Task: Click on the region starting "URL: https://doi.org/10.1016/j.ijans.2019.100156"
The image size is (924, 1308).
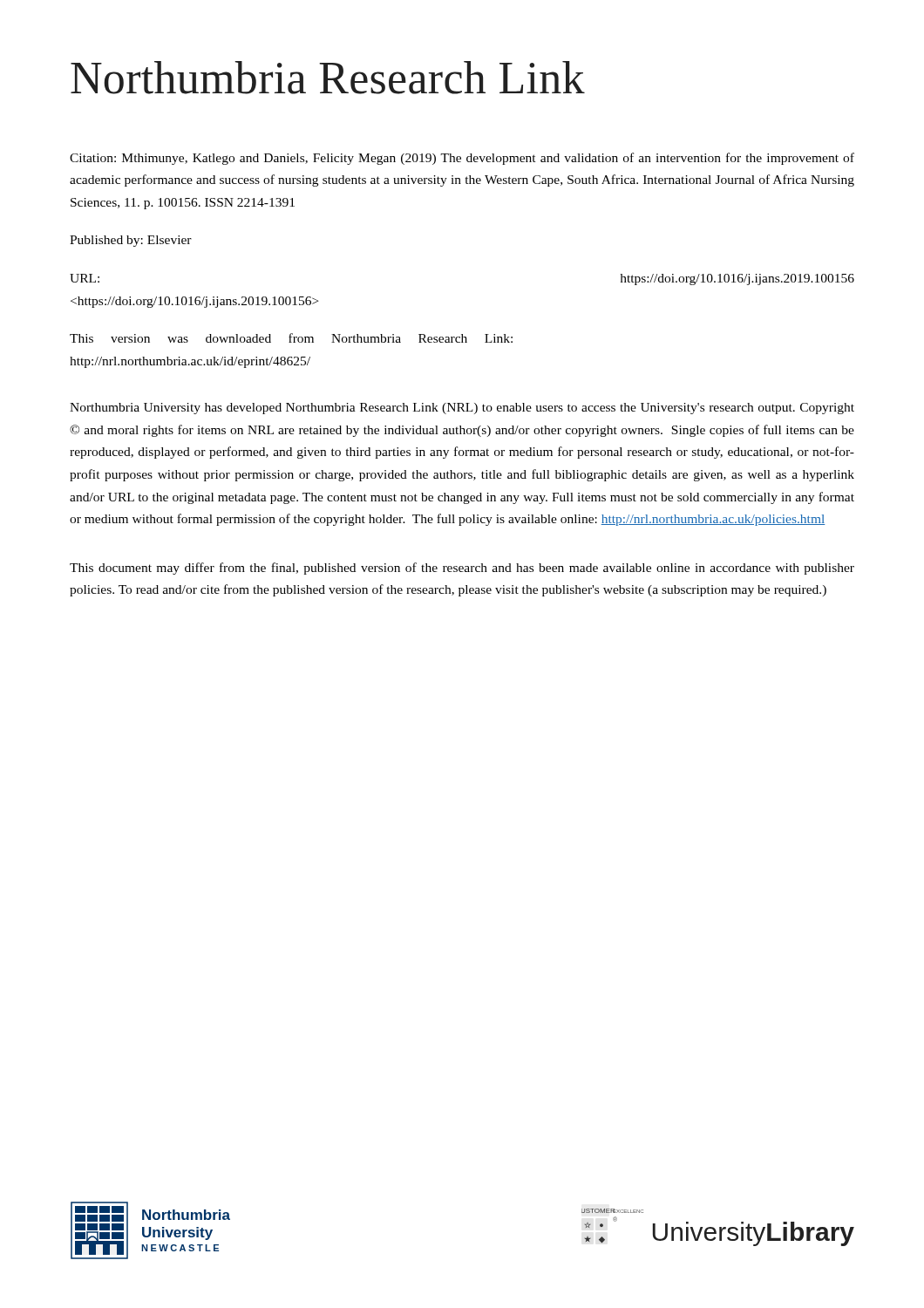Action: [87, 278]
